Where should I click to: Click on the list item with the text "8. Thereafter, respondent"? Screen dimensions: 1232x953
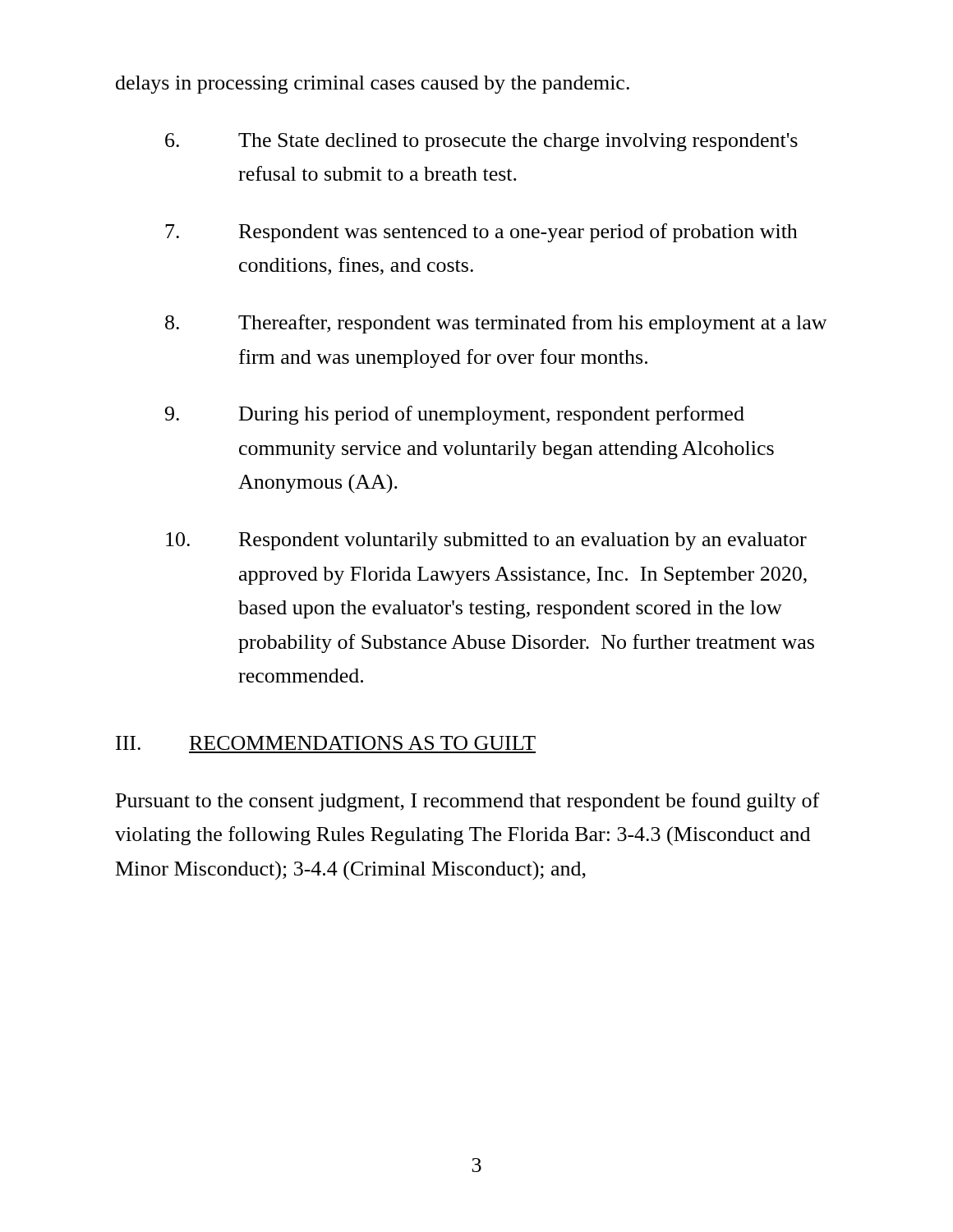click(476, 340)
